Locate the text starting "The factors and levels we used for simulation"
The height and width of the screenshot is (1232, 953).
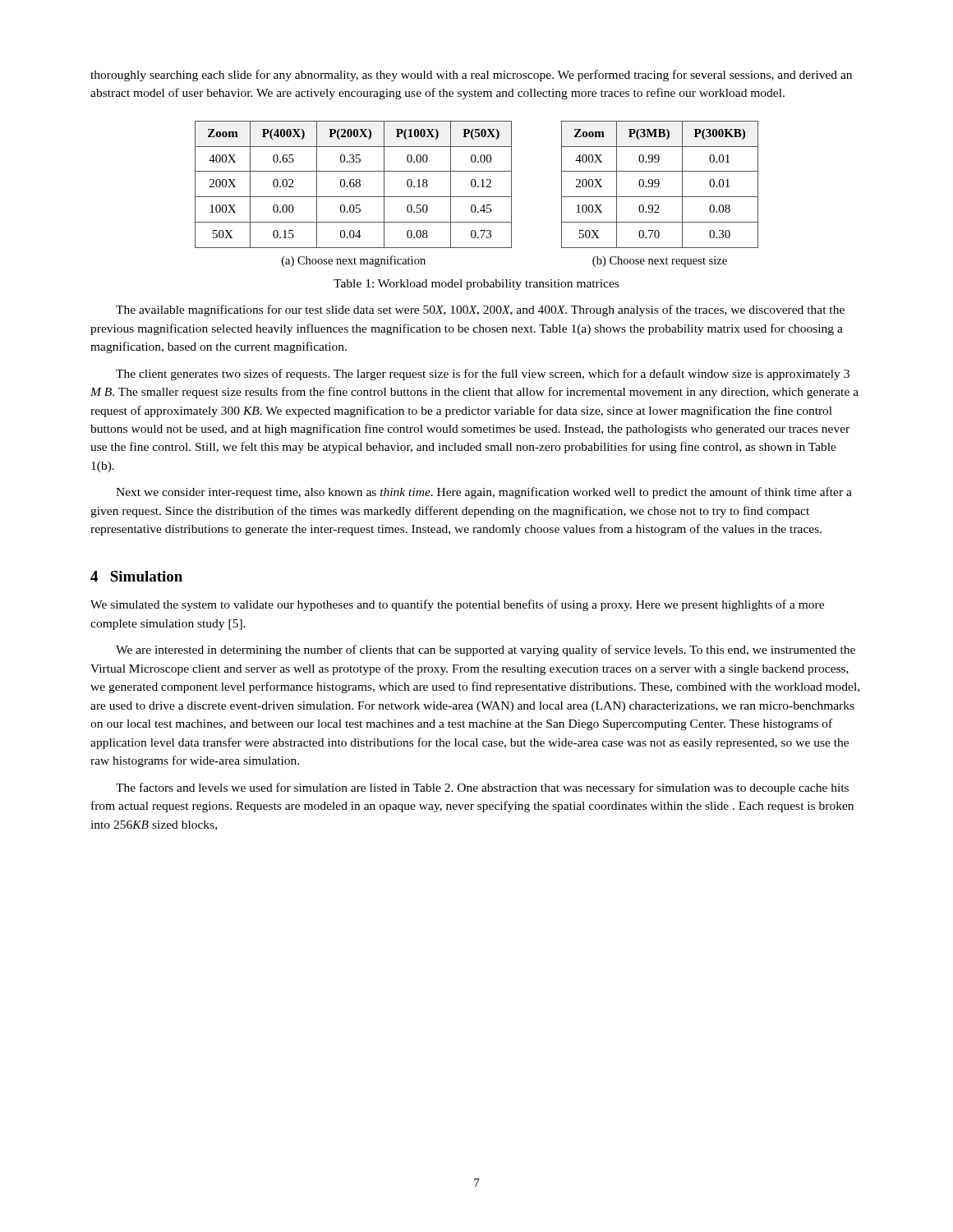click(x=476, y=806)
